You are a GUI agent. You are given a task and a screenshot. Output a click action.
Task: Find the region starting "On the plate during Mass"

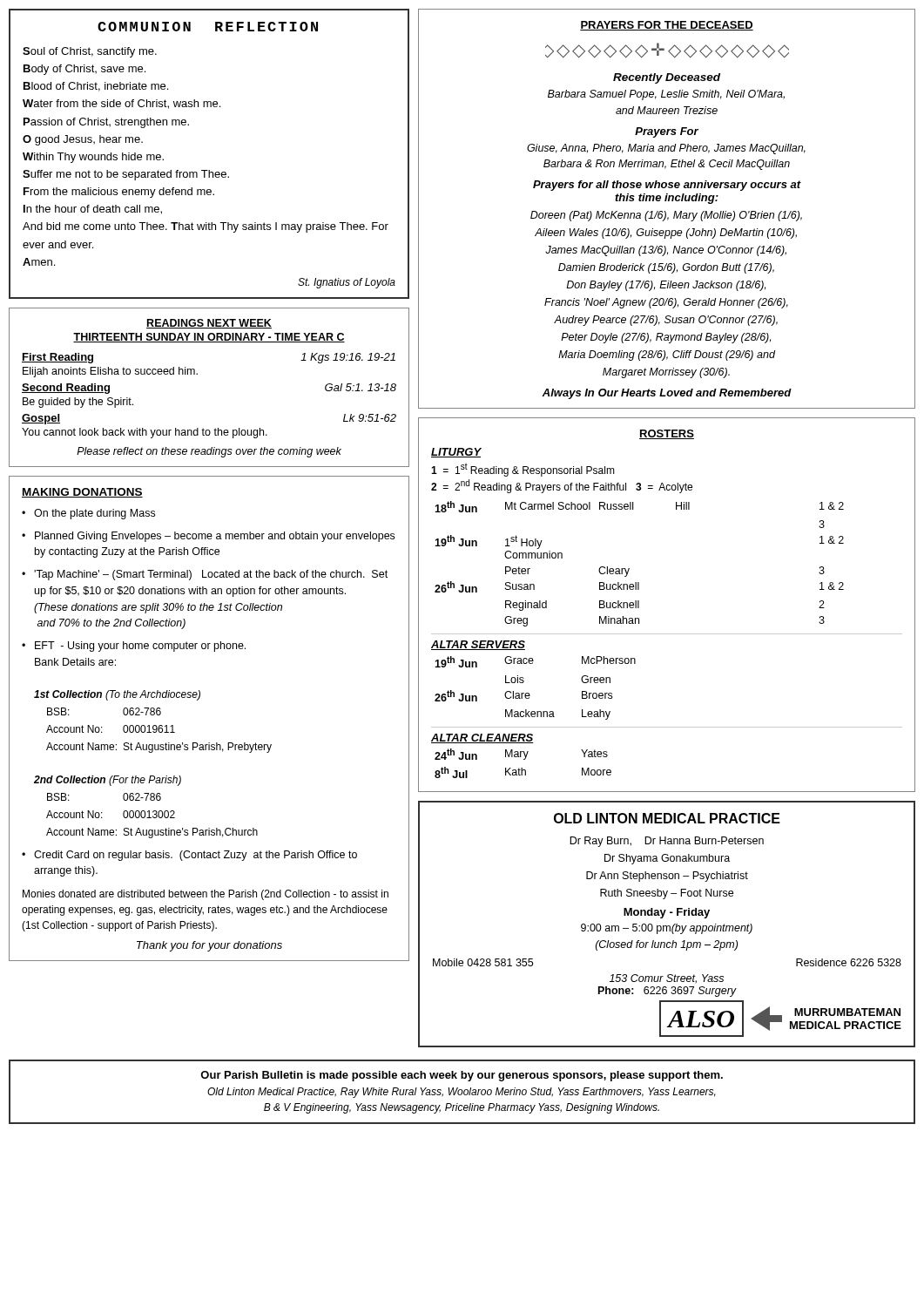(95, 513)
